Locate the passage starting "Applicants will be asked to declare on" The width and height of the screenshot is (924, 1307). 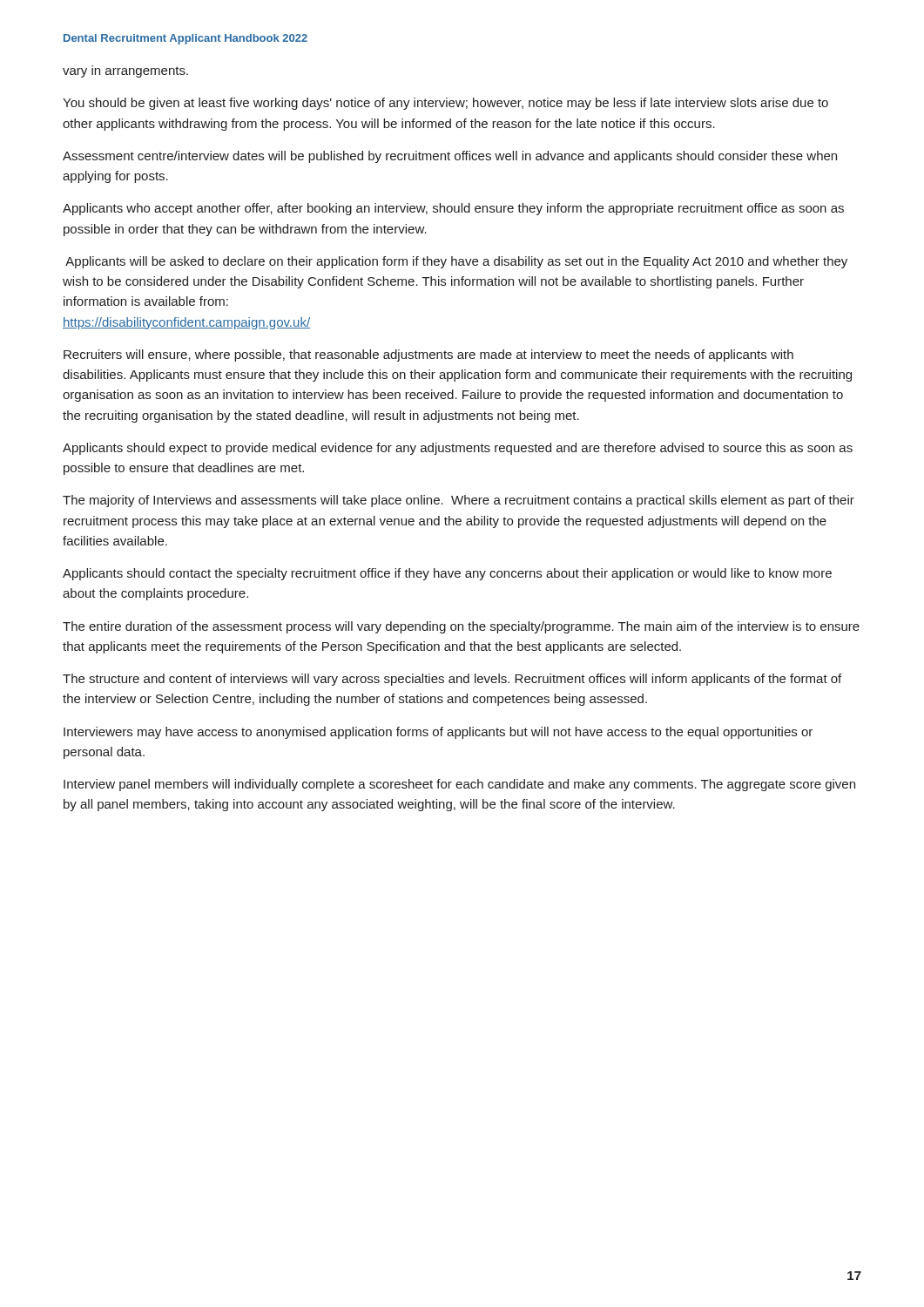(x=455, y=291)
